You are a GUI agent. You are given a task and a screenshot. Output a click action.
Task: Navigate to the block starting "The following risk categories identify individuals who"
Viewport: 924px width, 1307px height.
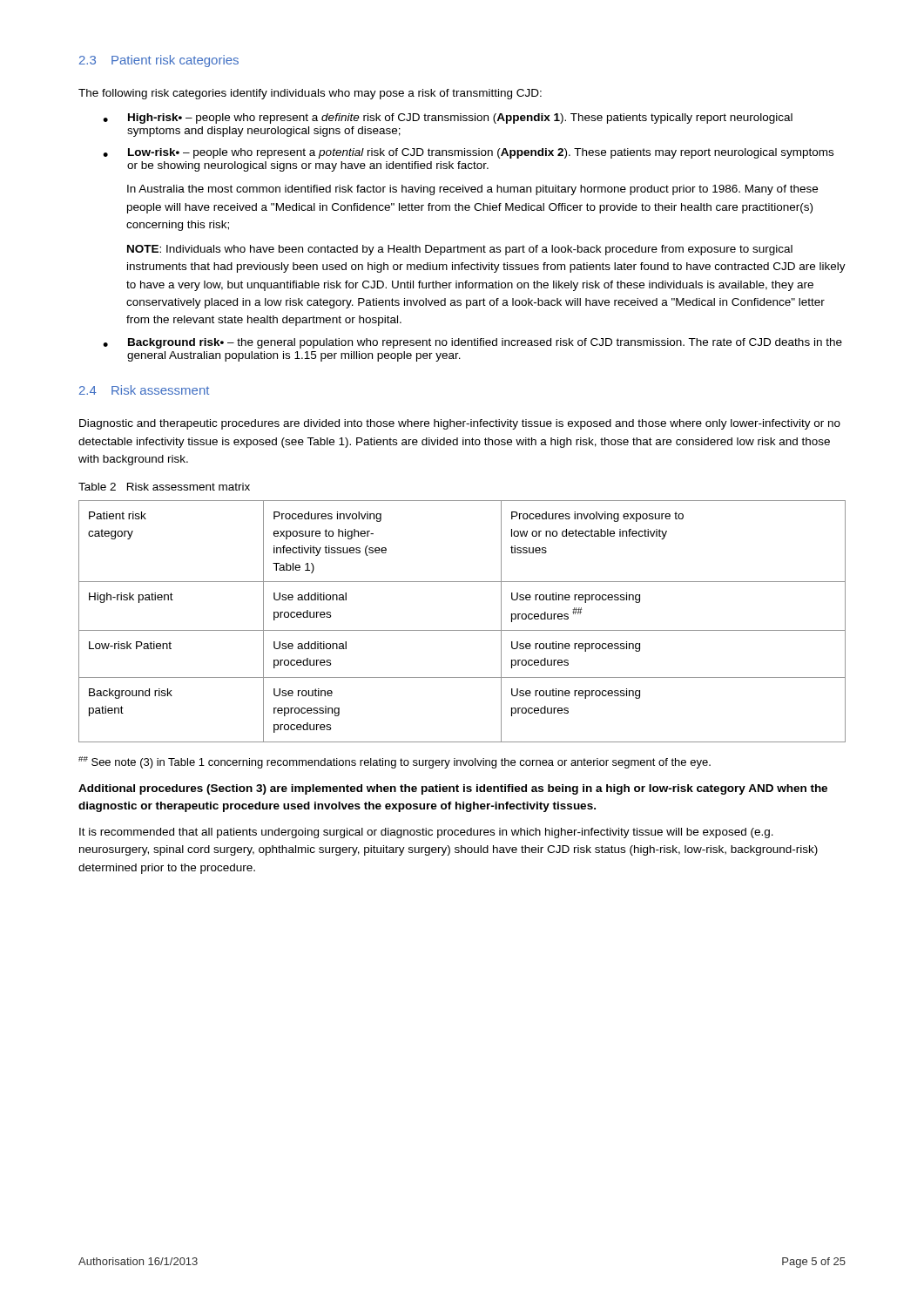pyautogui.click(x=462, y=93)
